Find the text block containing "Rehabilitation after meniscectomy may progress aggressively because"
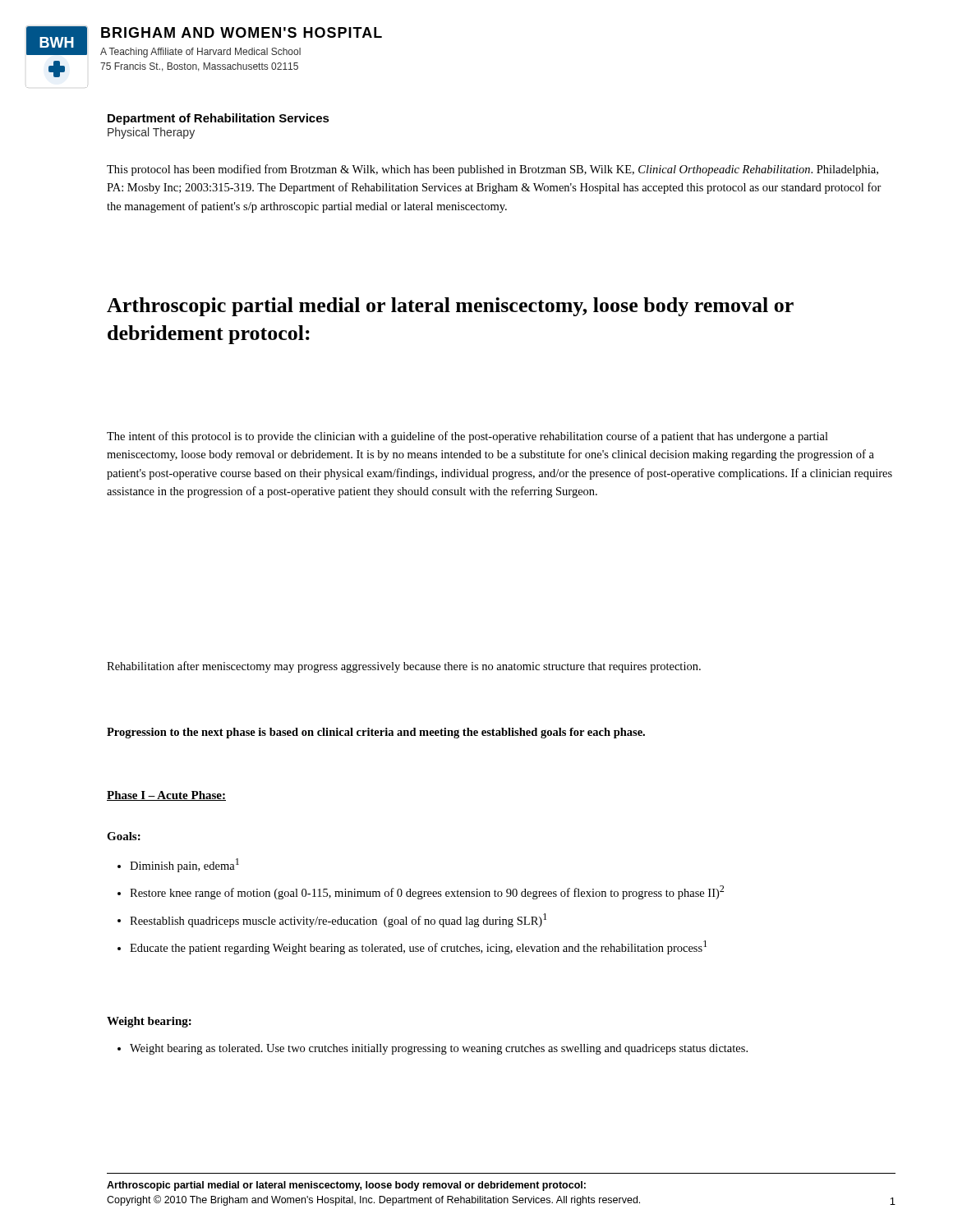The image size is (953, 1232). pyautogui.click(x=404, y=666)
